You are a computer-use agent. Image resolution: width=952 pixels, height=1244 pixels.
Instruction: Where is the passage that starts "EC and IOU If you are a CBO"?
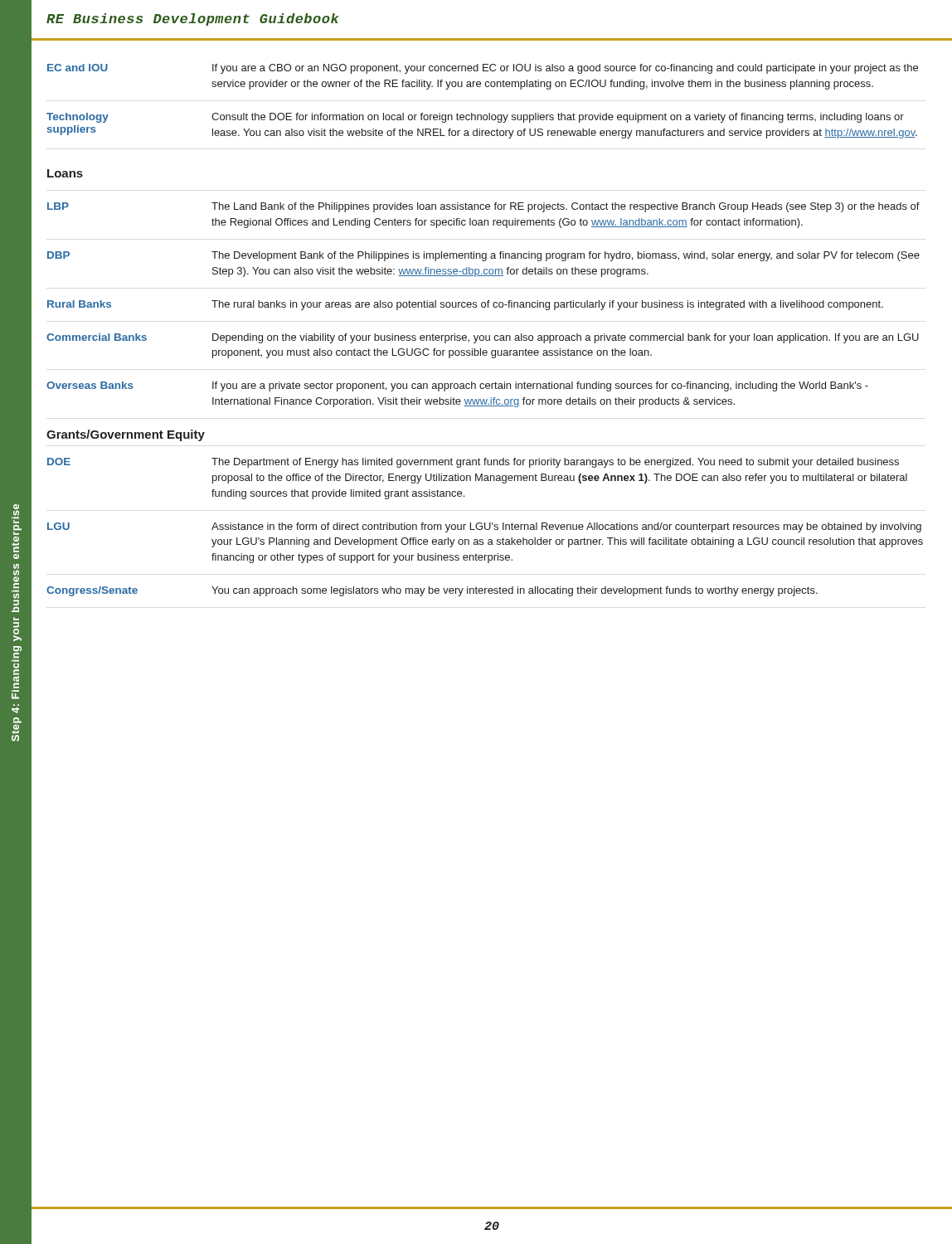tap(486, 76)
